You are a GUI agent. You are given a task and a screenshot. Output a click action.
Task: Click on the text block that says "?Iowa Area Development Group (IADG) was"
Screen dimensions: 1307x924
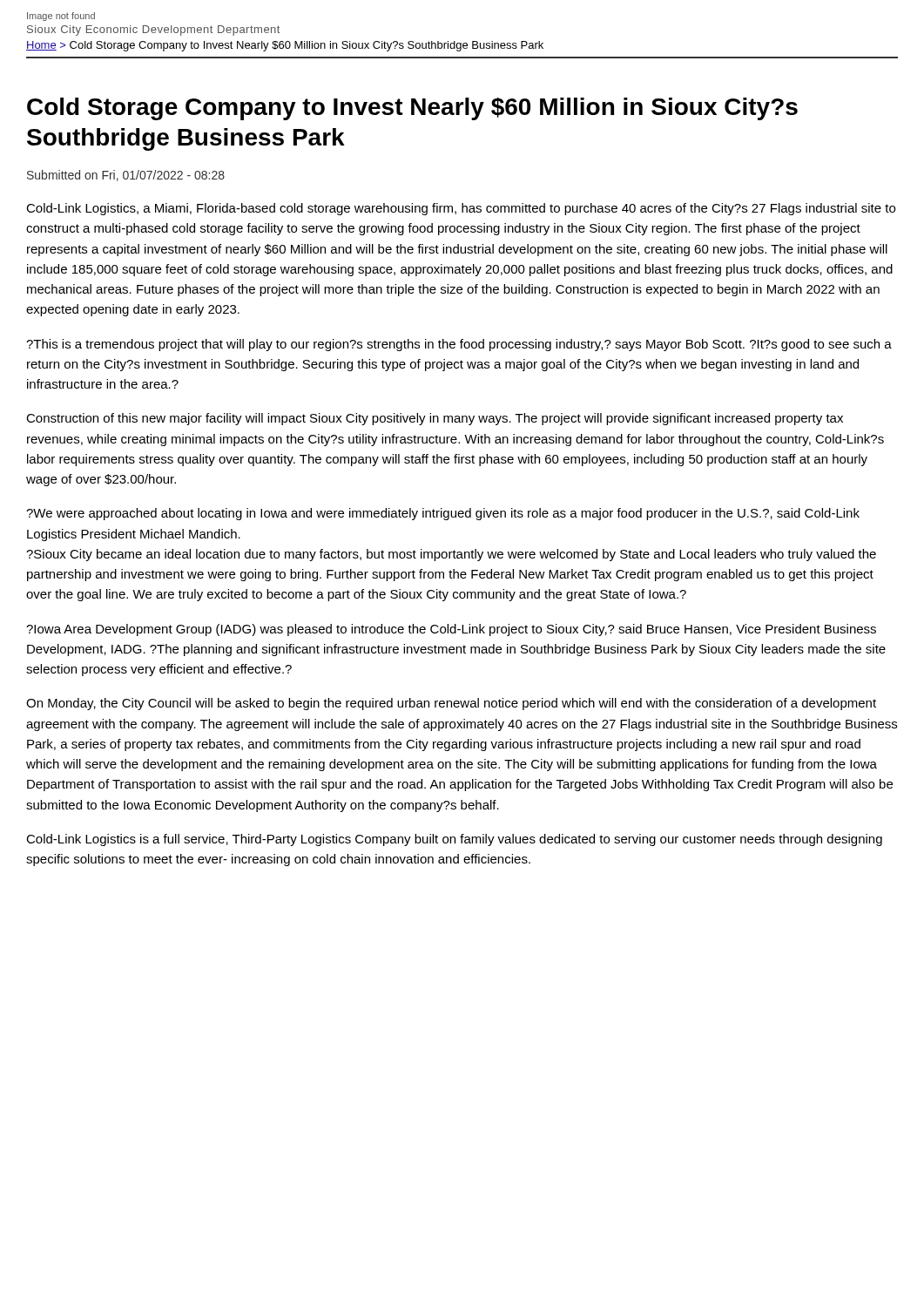point(456,648)
